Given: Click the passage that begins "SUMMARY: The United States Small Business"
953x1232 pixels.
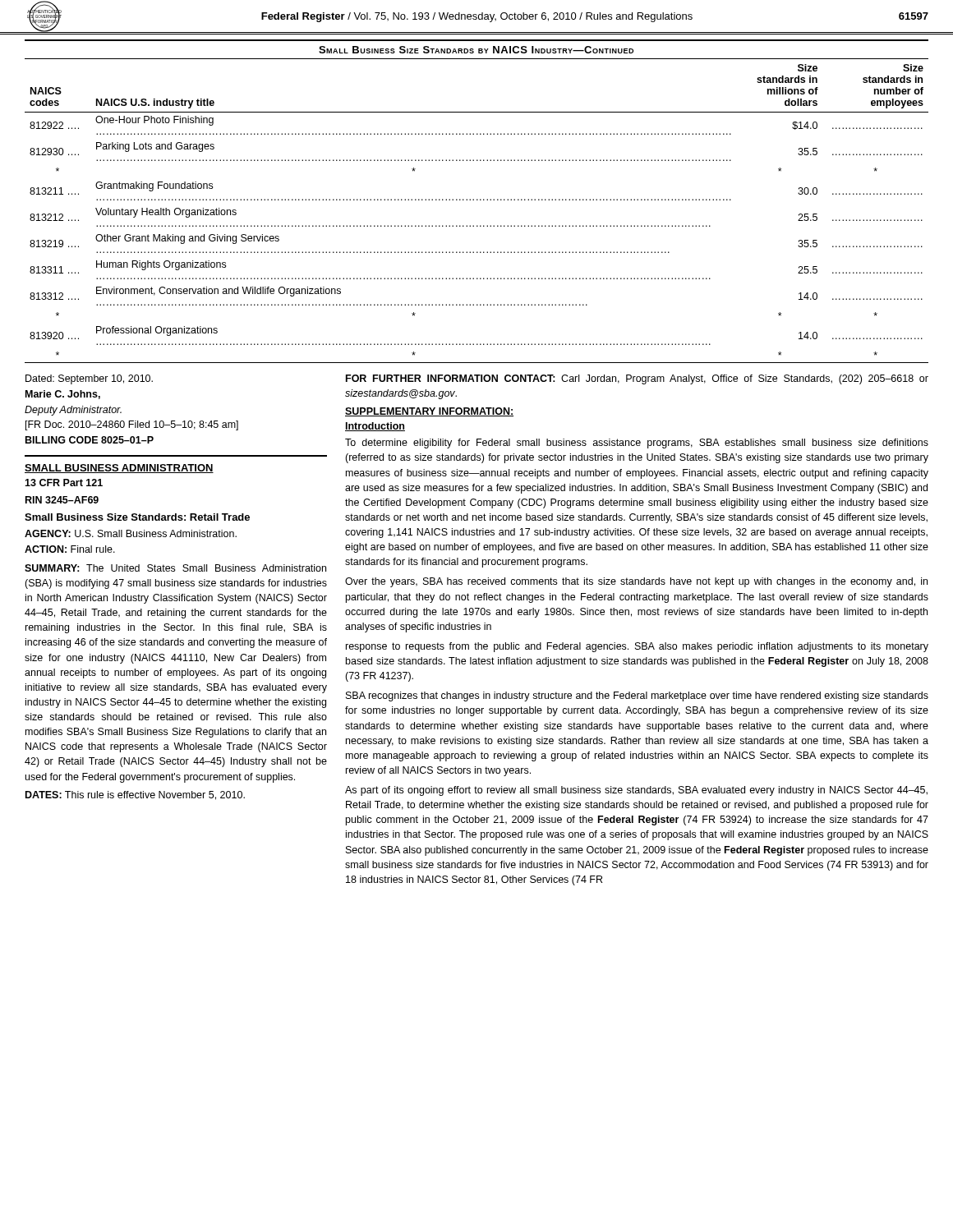Looking at the screenshot, I should pyautogui.click(x=176, y=672).
